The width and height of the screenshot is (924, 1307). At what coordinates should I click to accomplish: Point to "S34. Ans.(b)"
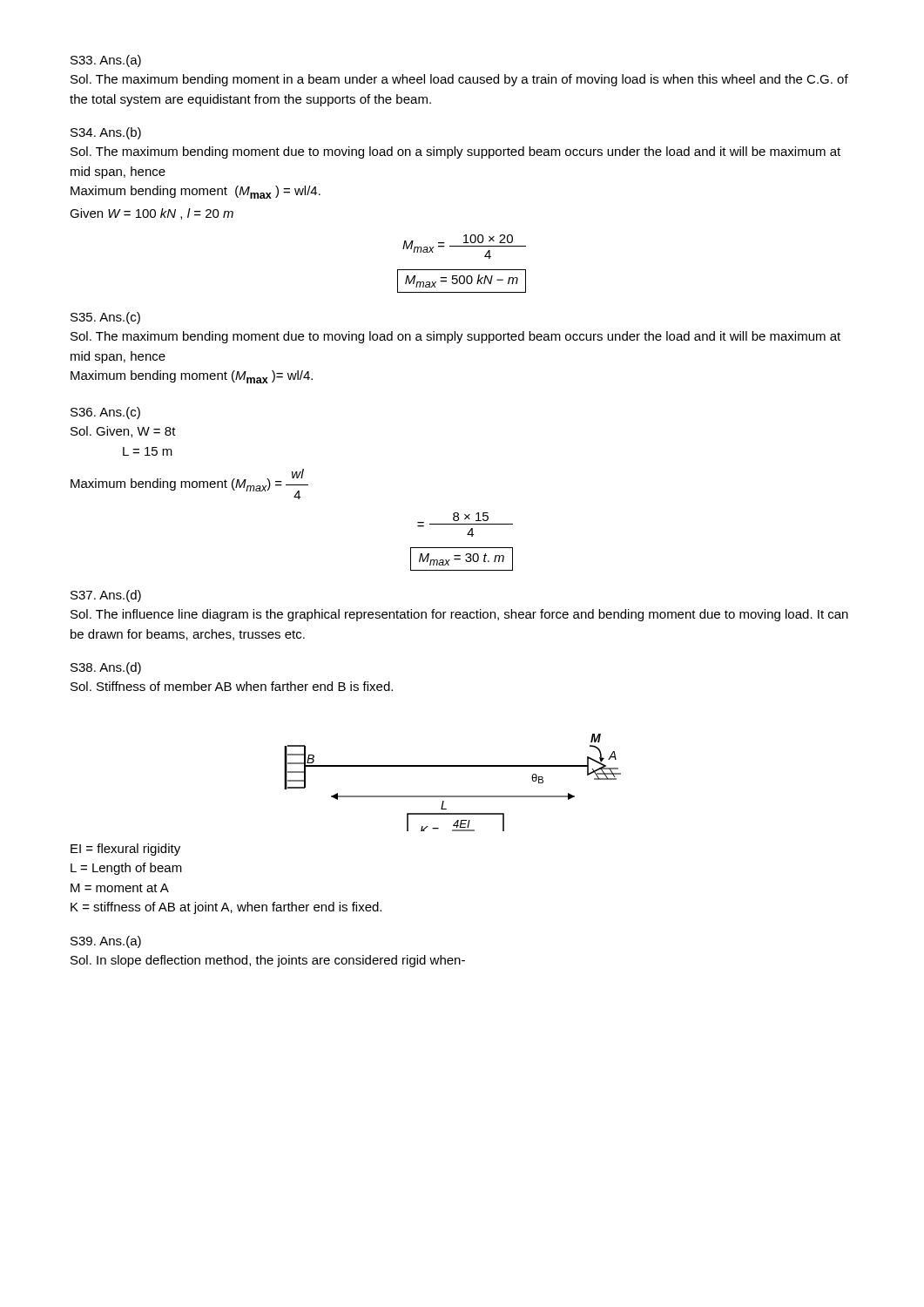[x=106, y=132]
